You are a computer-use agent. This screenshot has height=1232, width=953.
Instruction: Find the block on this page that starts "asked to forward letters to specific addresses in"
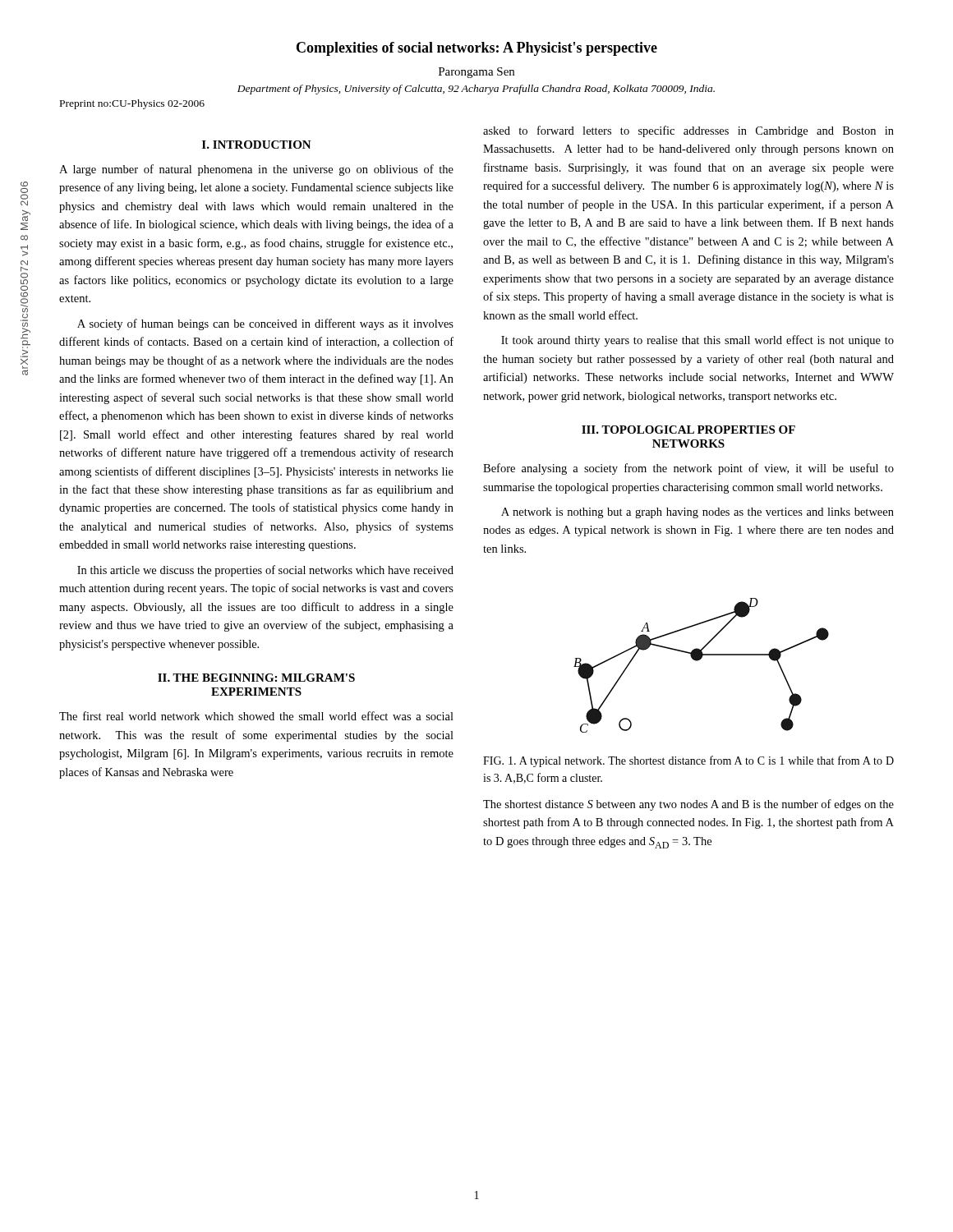688,263
